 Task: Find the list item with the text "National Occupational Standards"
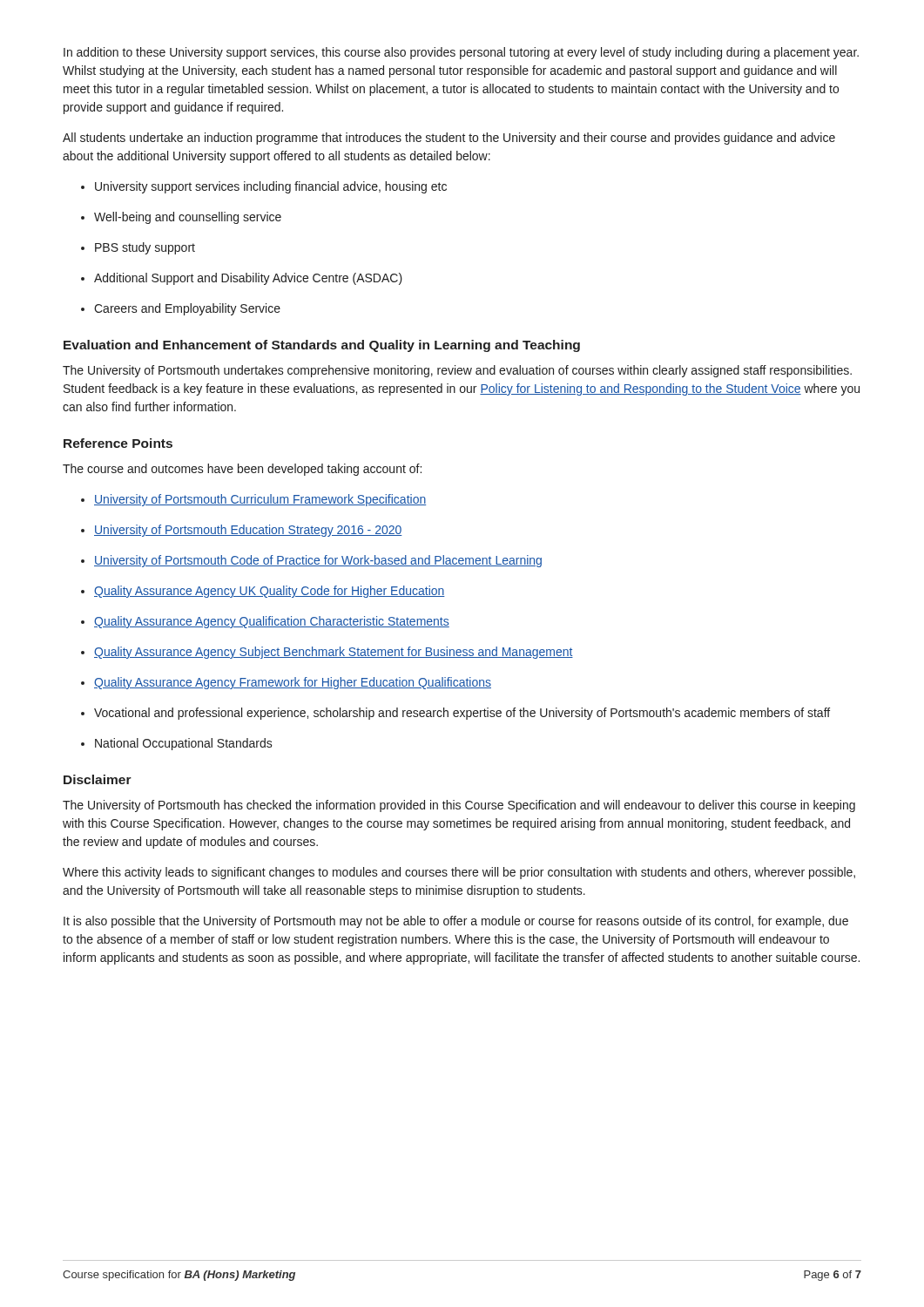coord(177,744)
